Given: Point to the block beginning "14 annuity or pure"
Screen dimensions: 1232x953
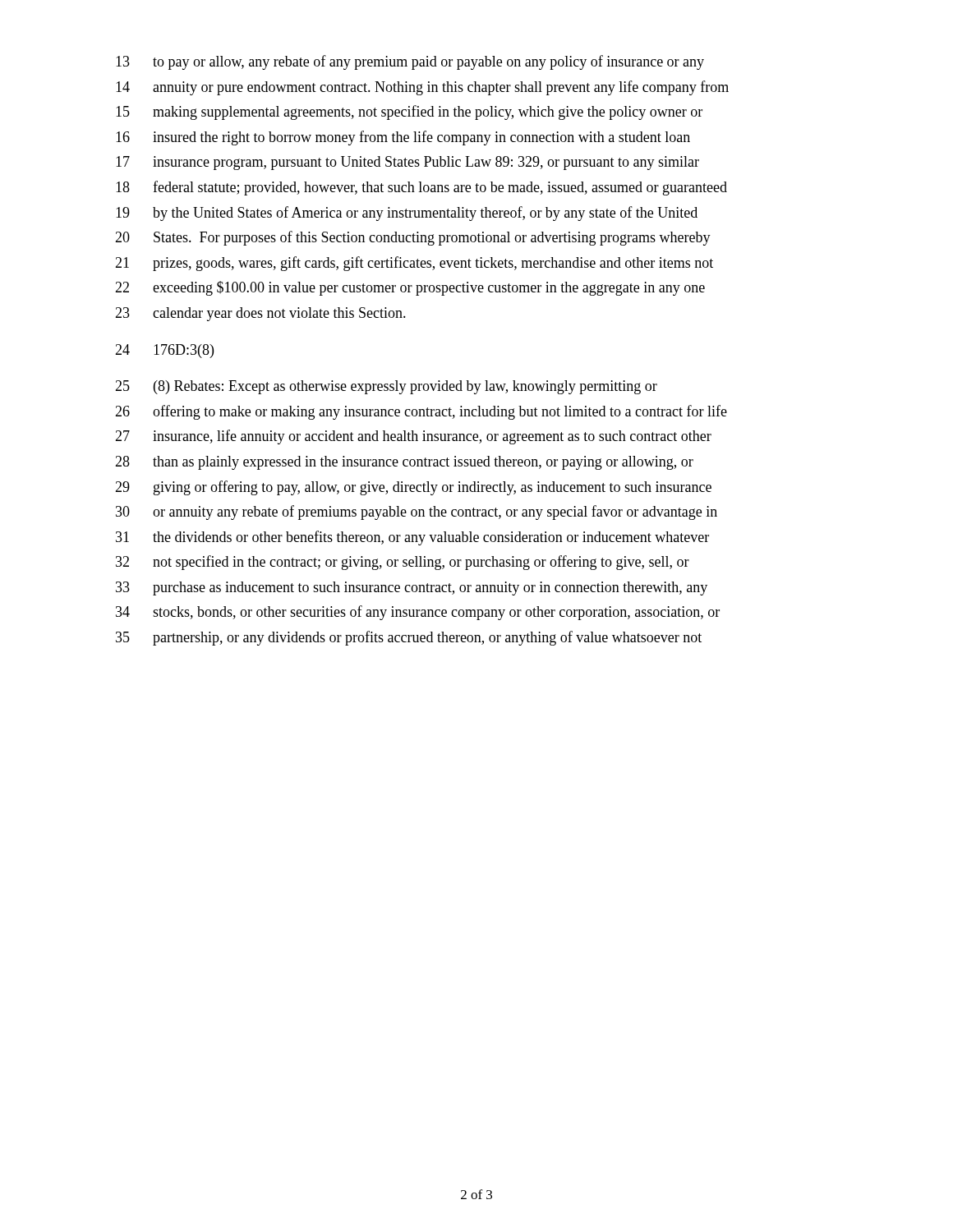Looking at the screenshot, I should [x=485, y=87].
